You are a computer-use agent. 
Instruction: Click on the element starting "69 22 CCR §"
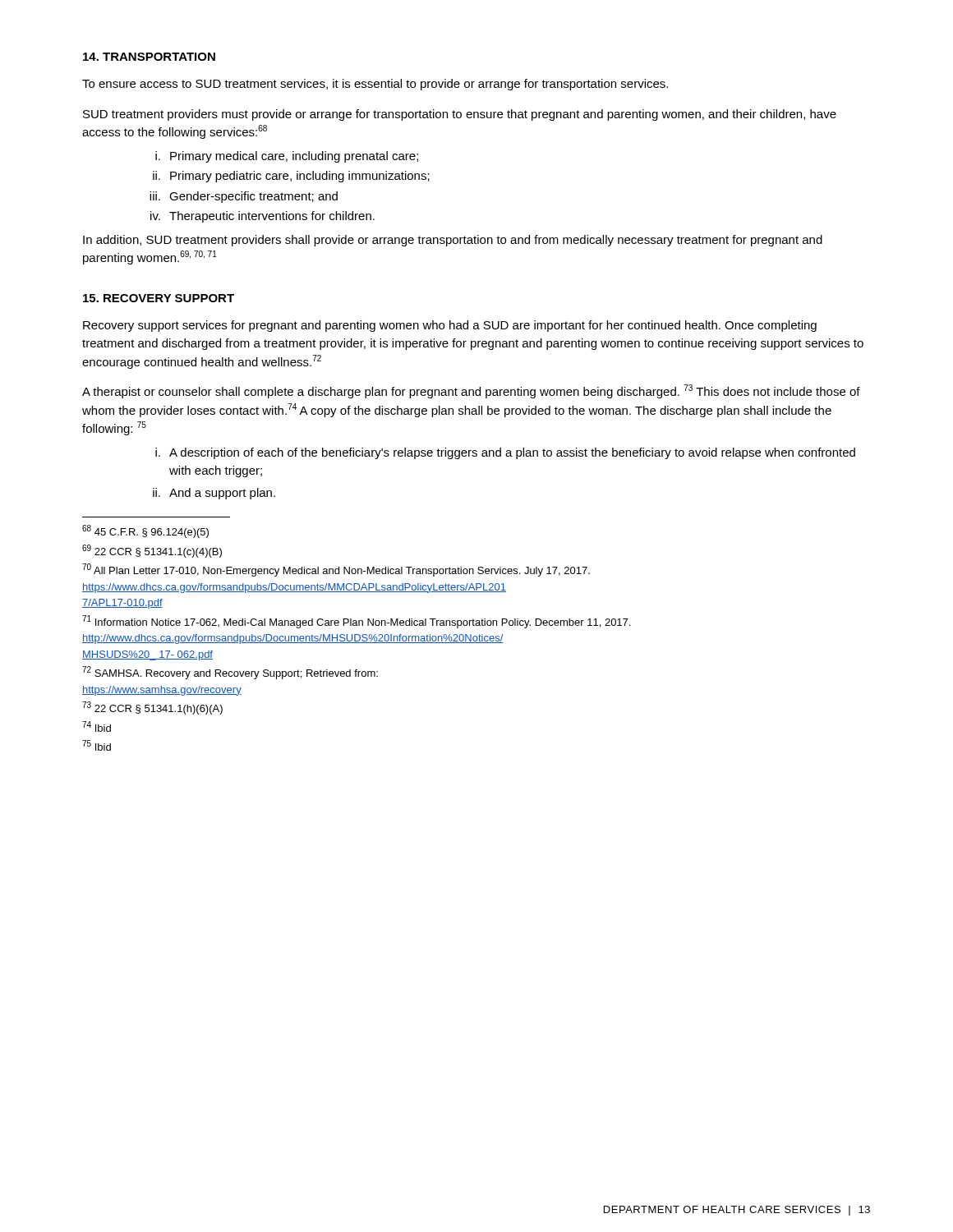[x=152, y=550]
